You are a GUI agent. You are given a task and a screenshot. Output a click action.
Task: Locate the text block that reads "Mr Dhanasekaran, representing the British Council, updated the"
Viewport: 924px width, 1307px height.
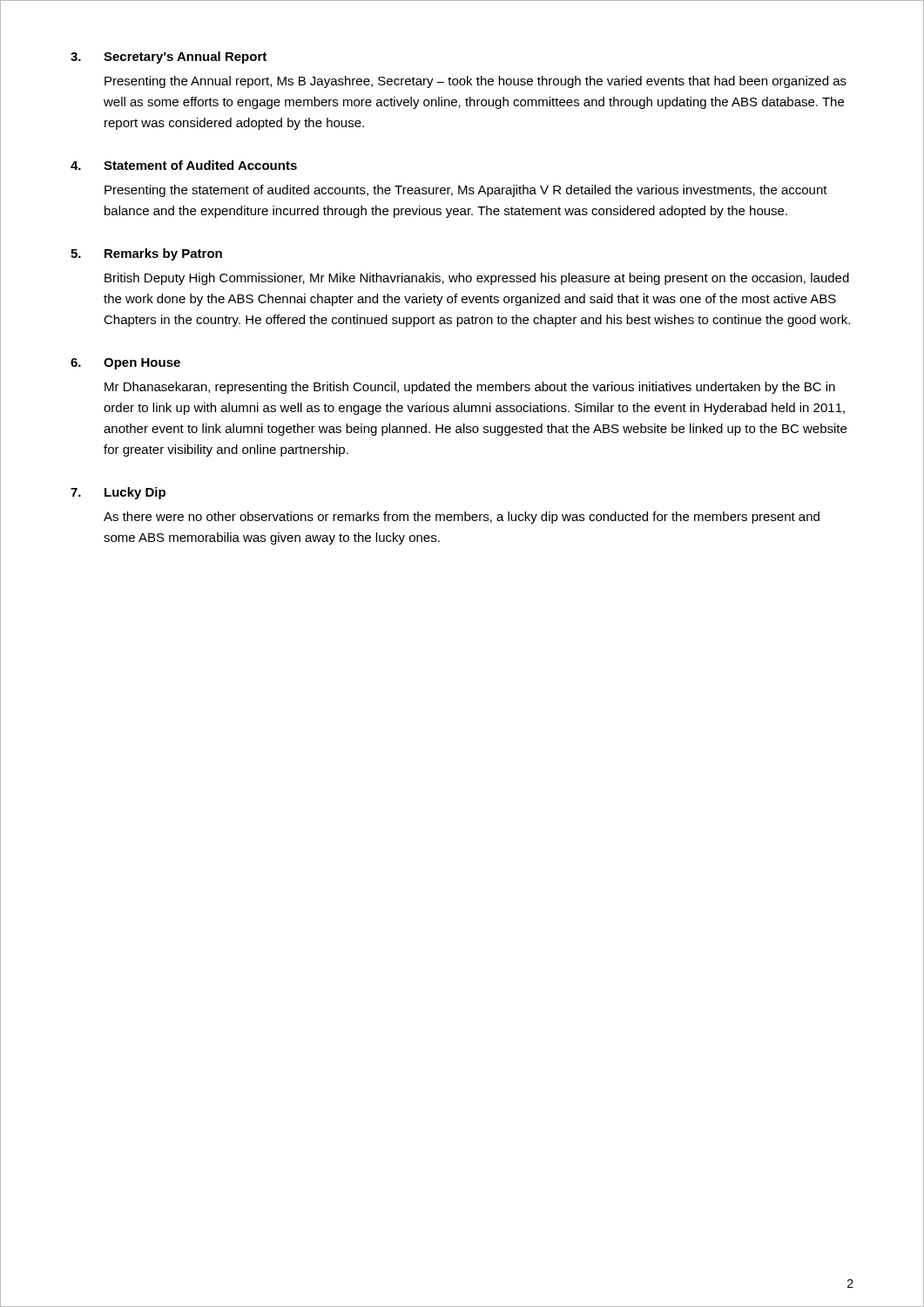475,418
